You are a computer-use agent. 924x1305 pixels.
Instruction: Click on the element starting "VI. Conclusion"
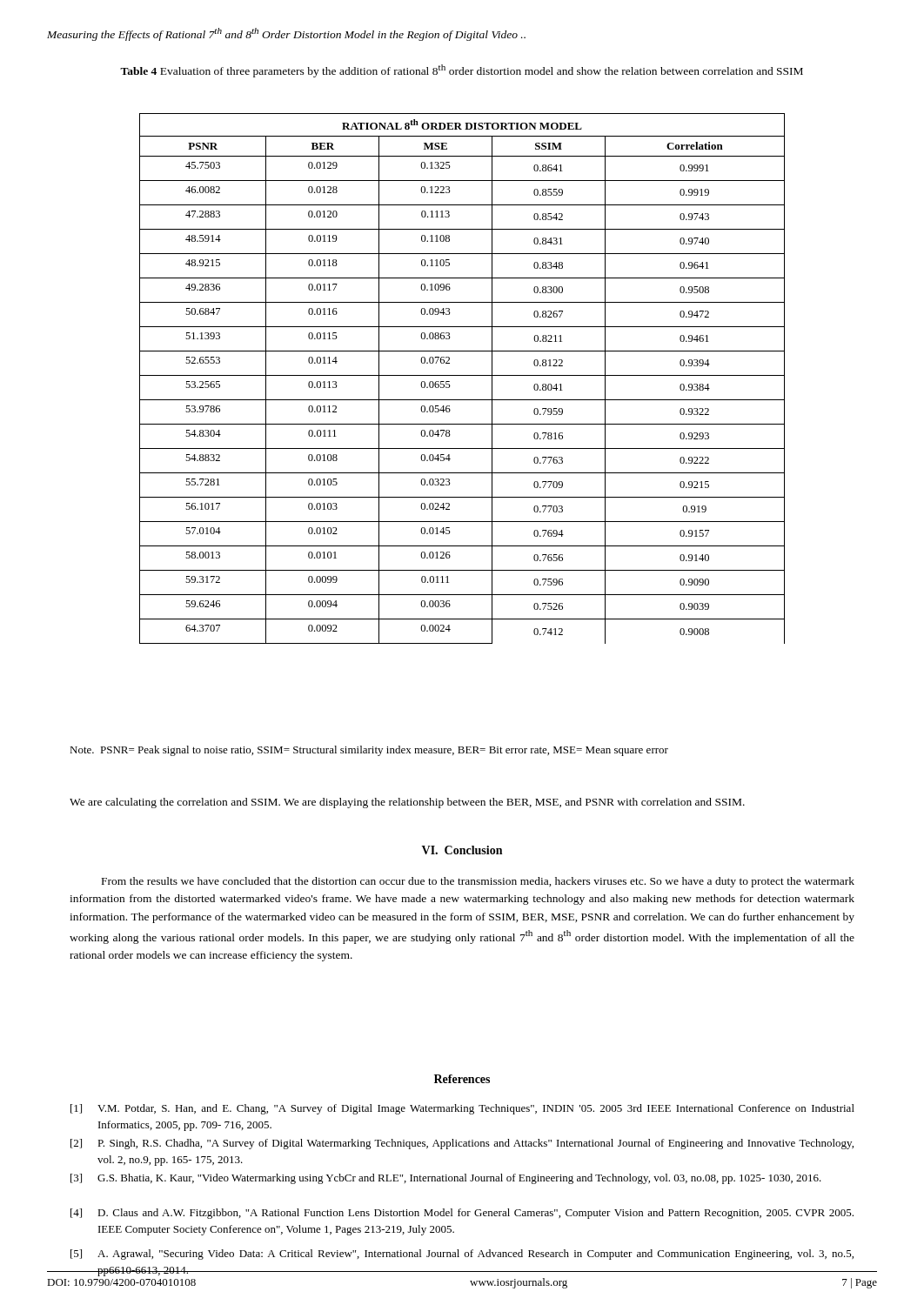462,850
